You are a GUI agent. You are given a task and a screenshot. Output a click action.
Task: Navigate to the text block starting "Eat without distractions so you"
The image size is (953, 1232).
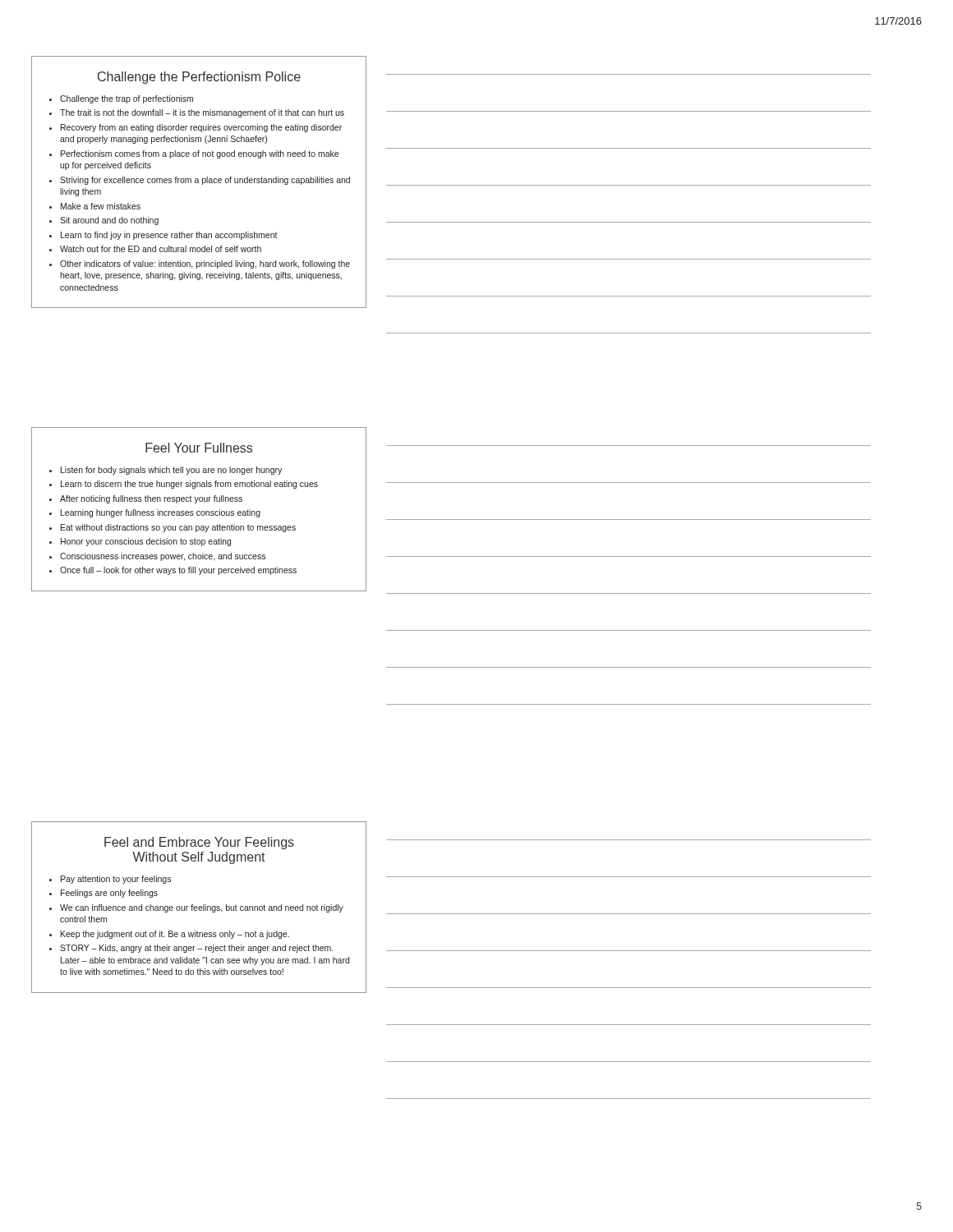pos(178,527)
